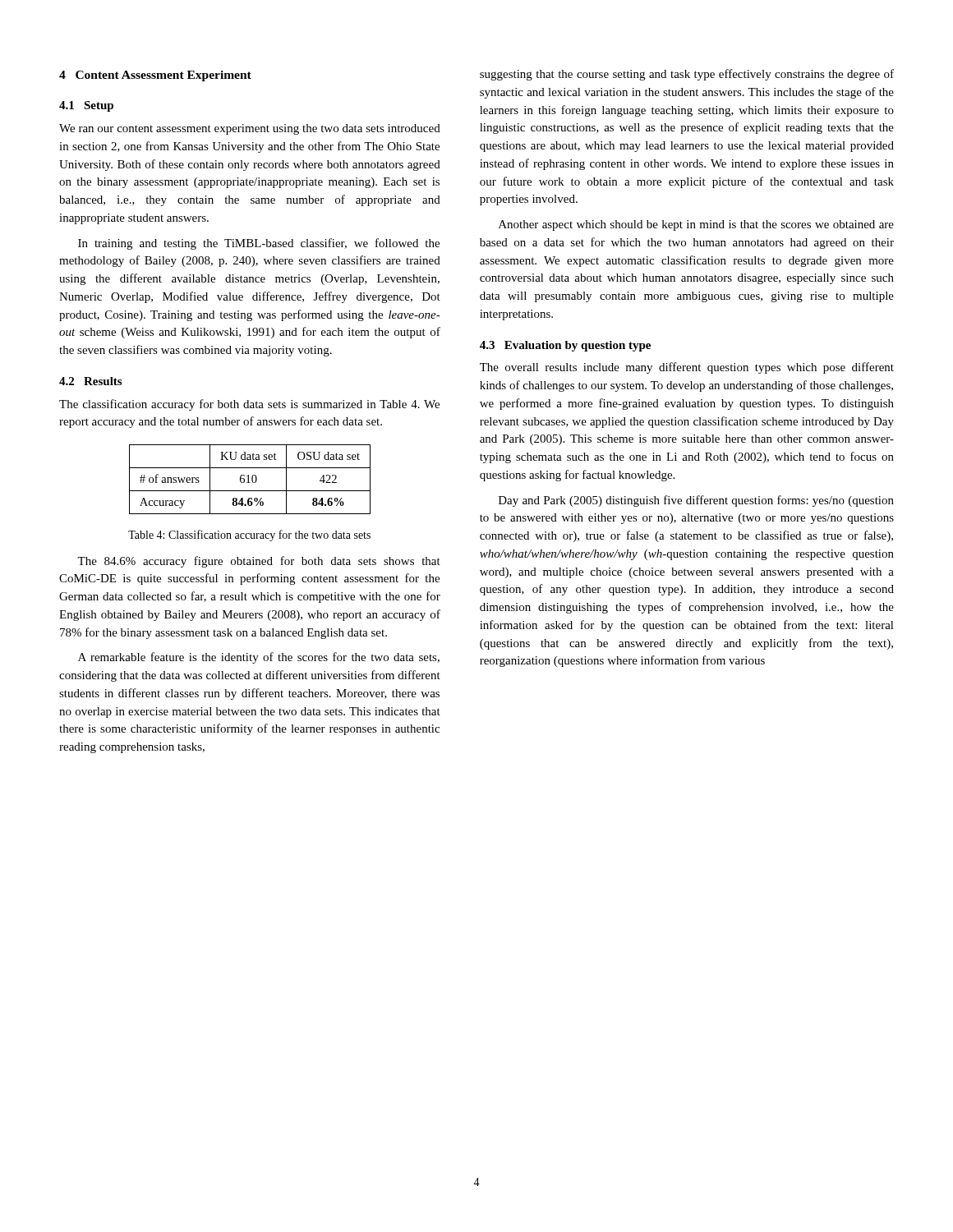The height and width of the screenshot is (1232, 953).
Task: Where does it say "4 Content Assessment Experiment"?
Action: click(155, 74)
